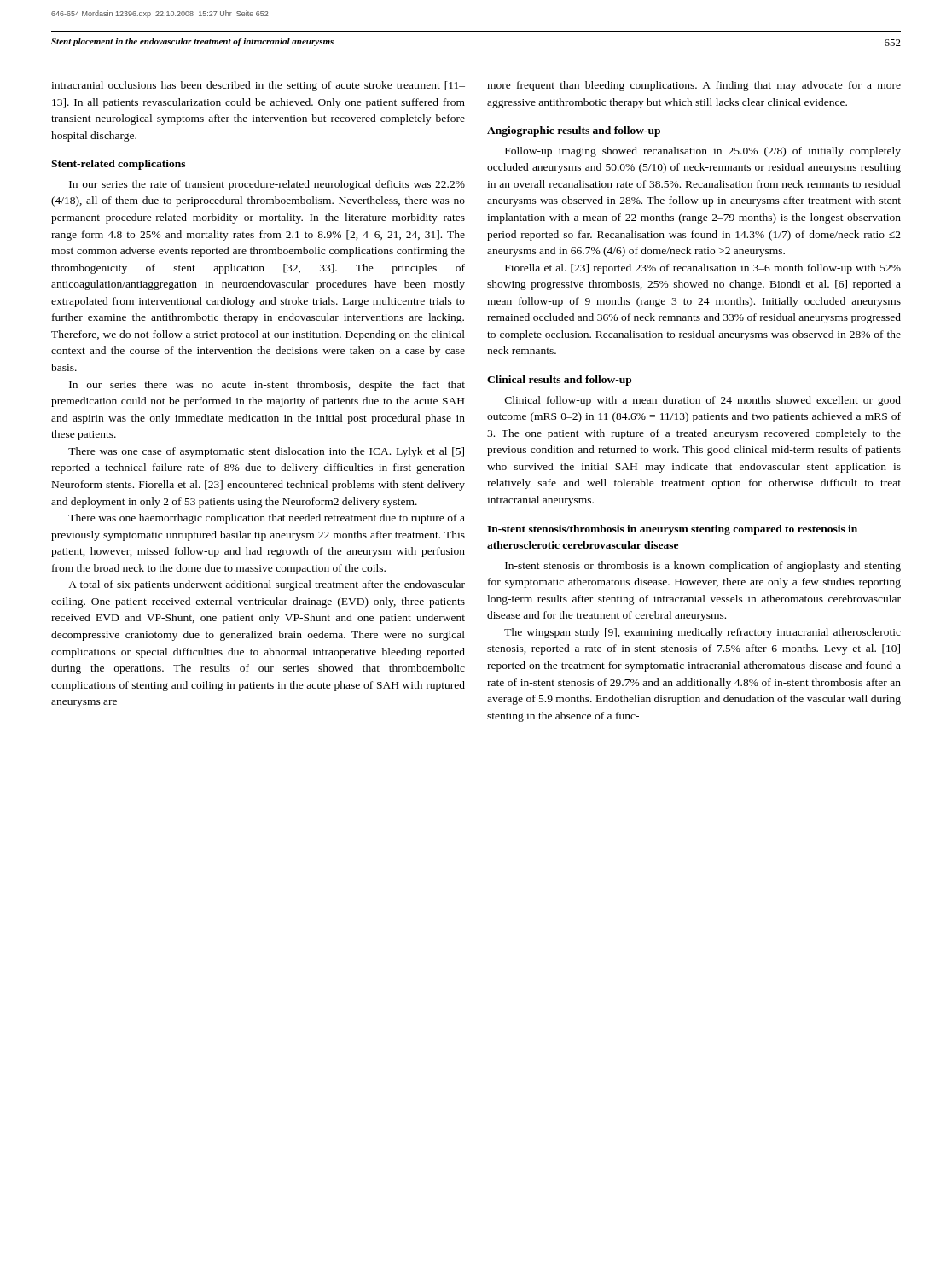Find the region starting "There was one haemorrhagic complication that"
This screenshot has width=952, height=1280.
point(258,543)
